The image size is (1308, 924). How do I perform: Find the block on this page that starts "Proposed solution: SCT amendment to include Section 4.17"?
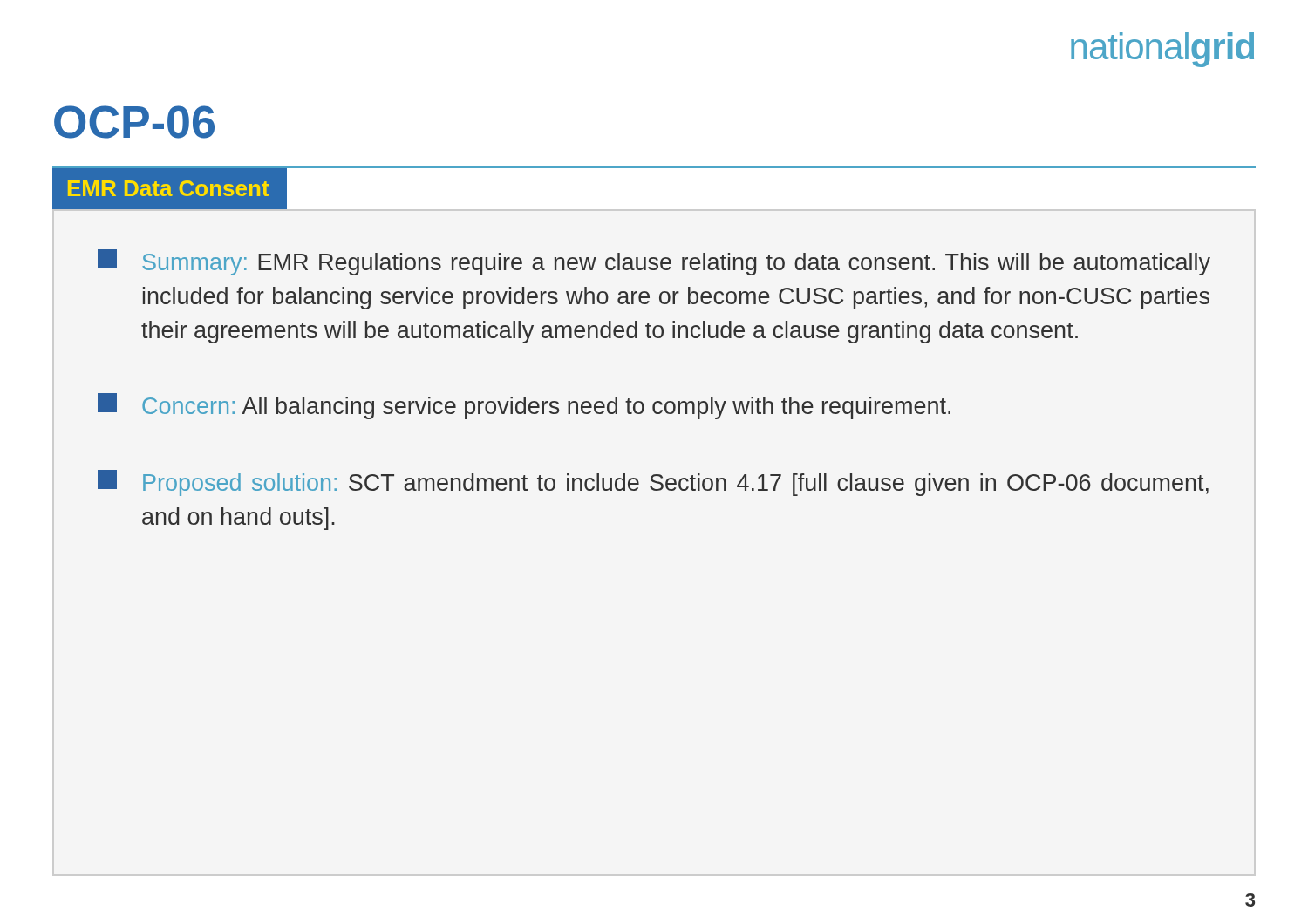coord(654,500)
